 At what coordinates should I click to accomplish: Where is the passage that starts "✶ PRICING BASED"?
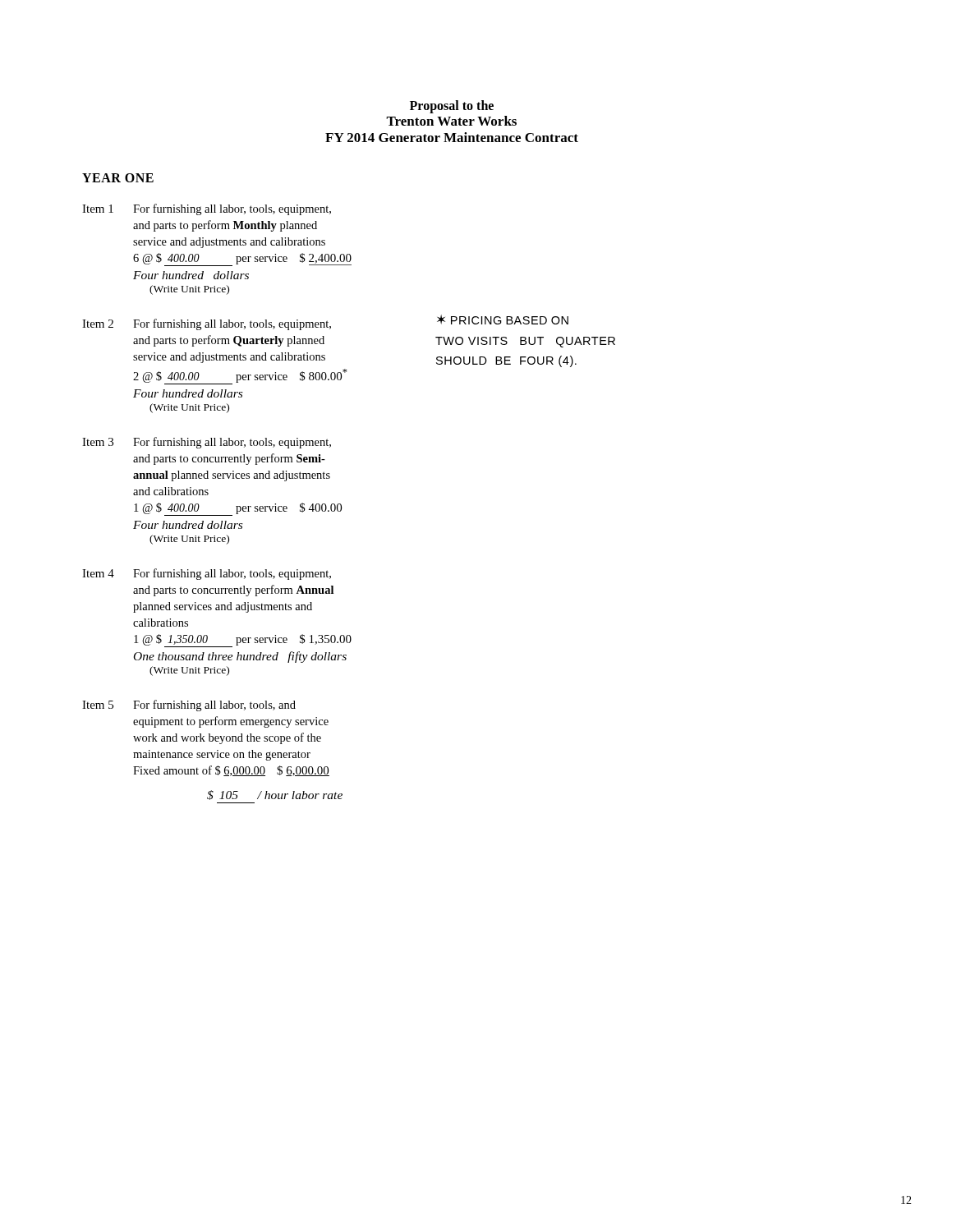(x=526, y=340)
